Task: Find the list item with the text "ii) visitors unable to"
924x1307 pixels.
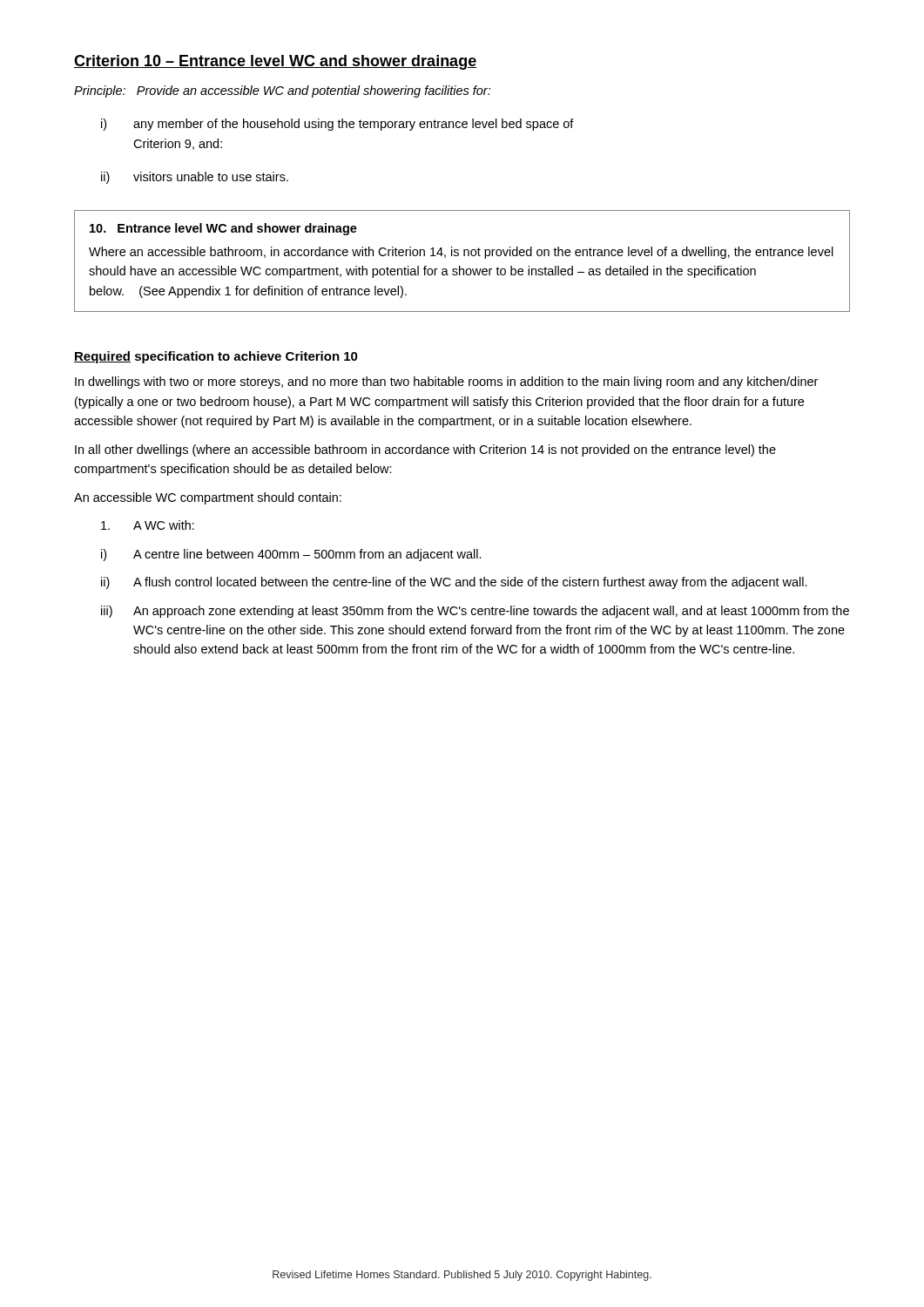Action: pos(195,178)
